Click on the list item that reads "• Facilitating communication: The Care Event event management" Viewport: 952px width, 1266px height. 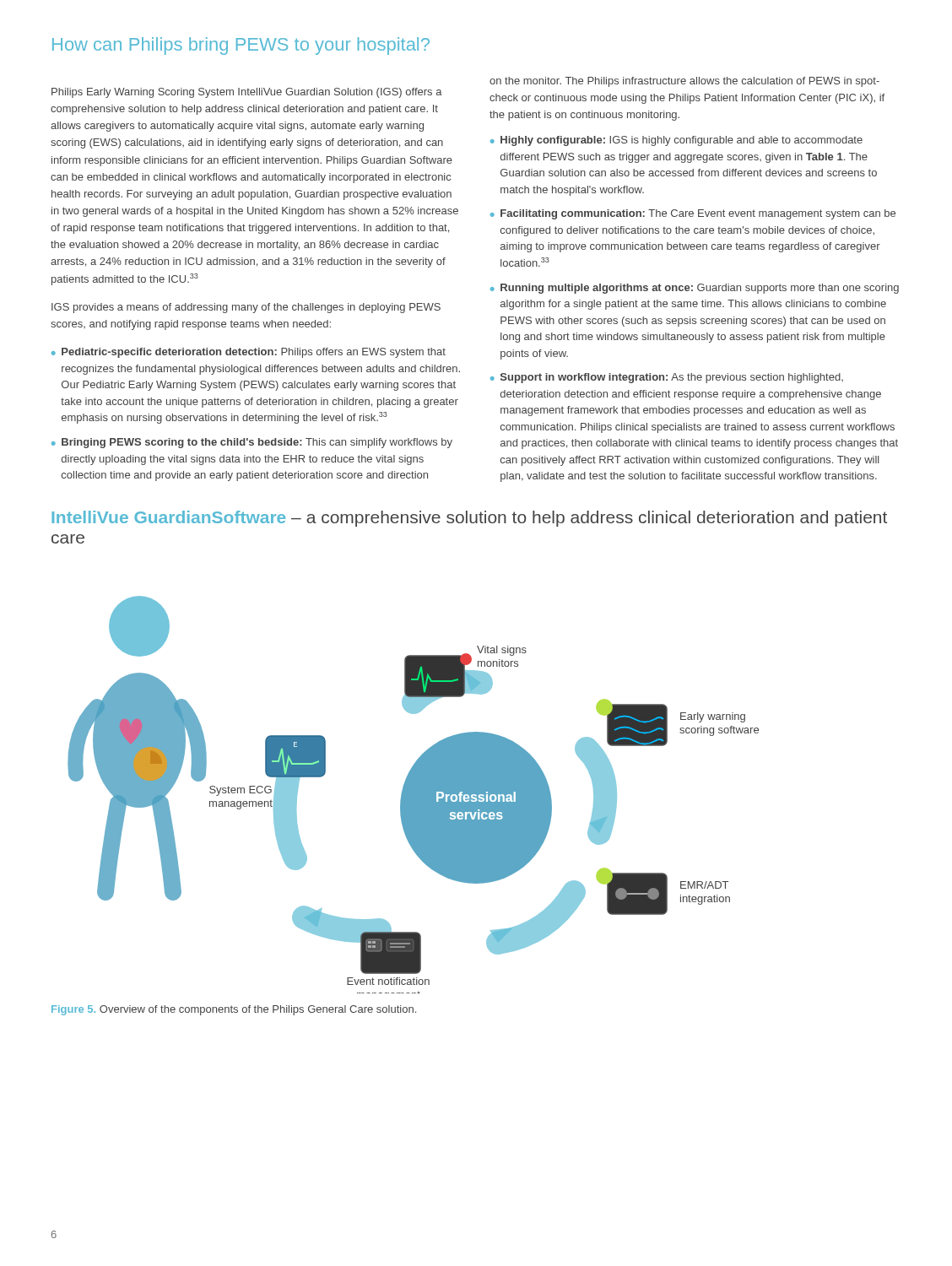695,239
